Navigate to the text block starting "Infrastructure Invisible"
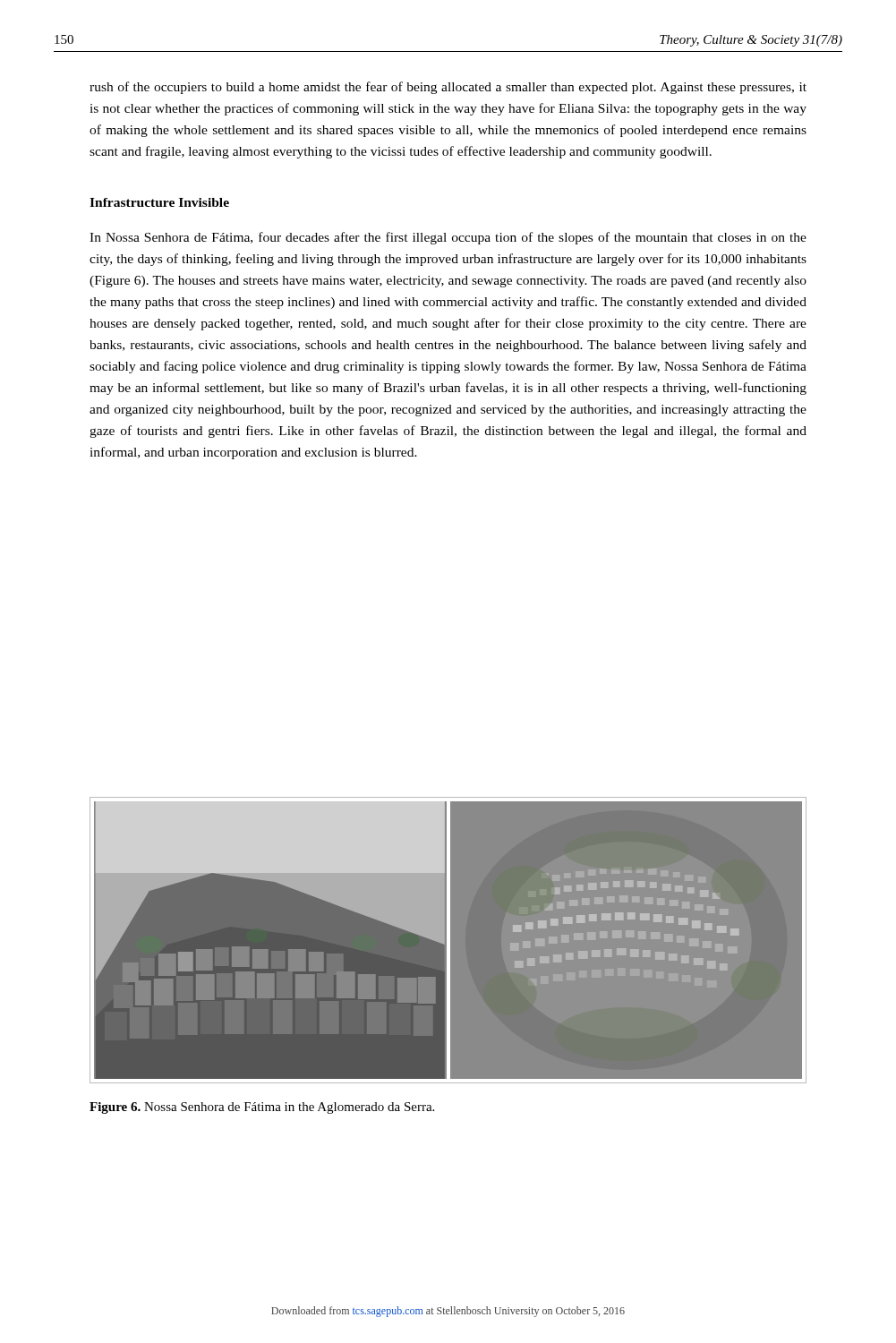The image size is (896, 1343). (159, 202)
